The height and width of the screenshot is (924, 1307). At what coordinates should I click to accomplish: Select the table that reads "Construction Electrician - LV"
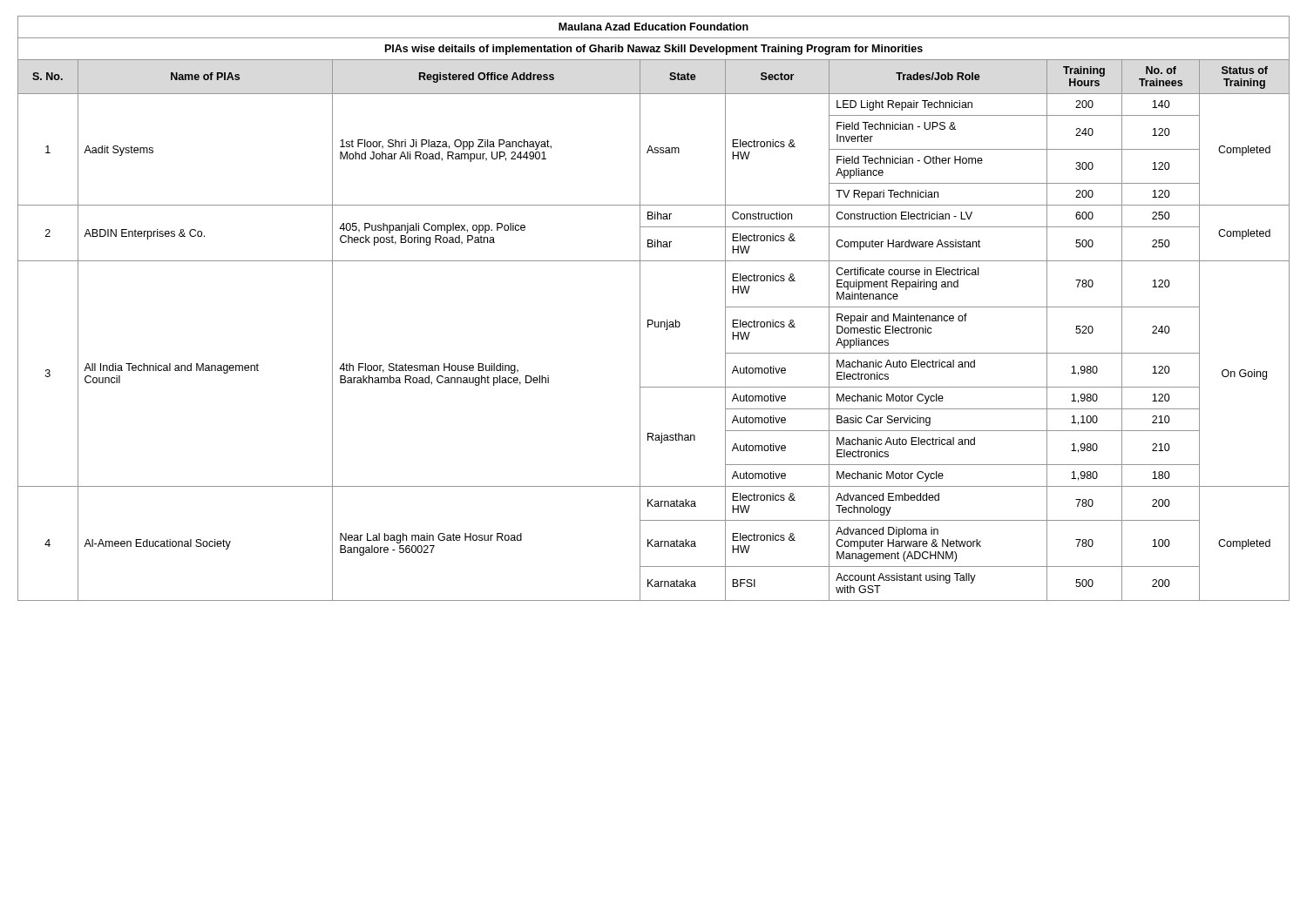tap(654, 308)
